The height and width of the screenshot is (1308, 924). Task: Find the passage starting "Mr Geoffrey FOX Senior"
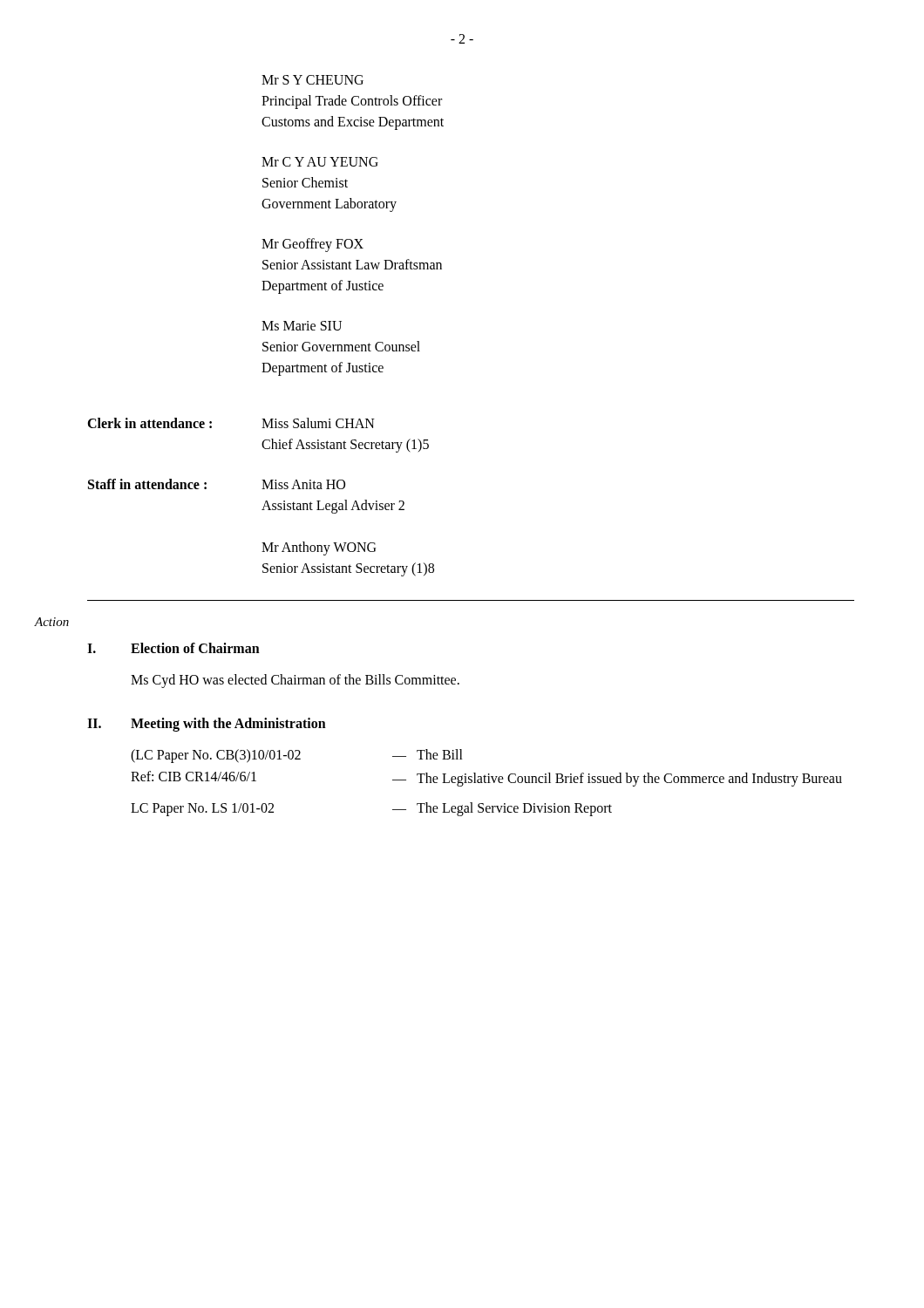[313, 245]
